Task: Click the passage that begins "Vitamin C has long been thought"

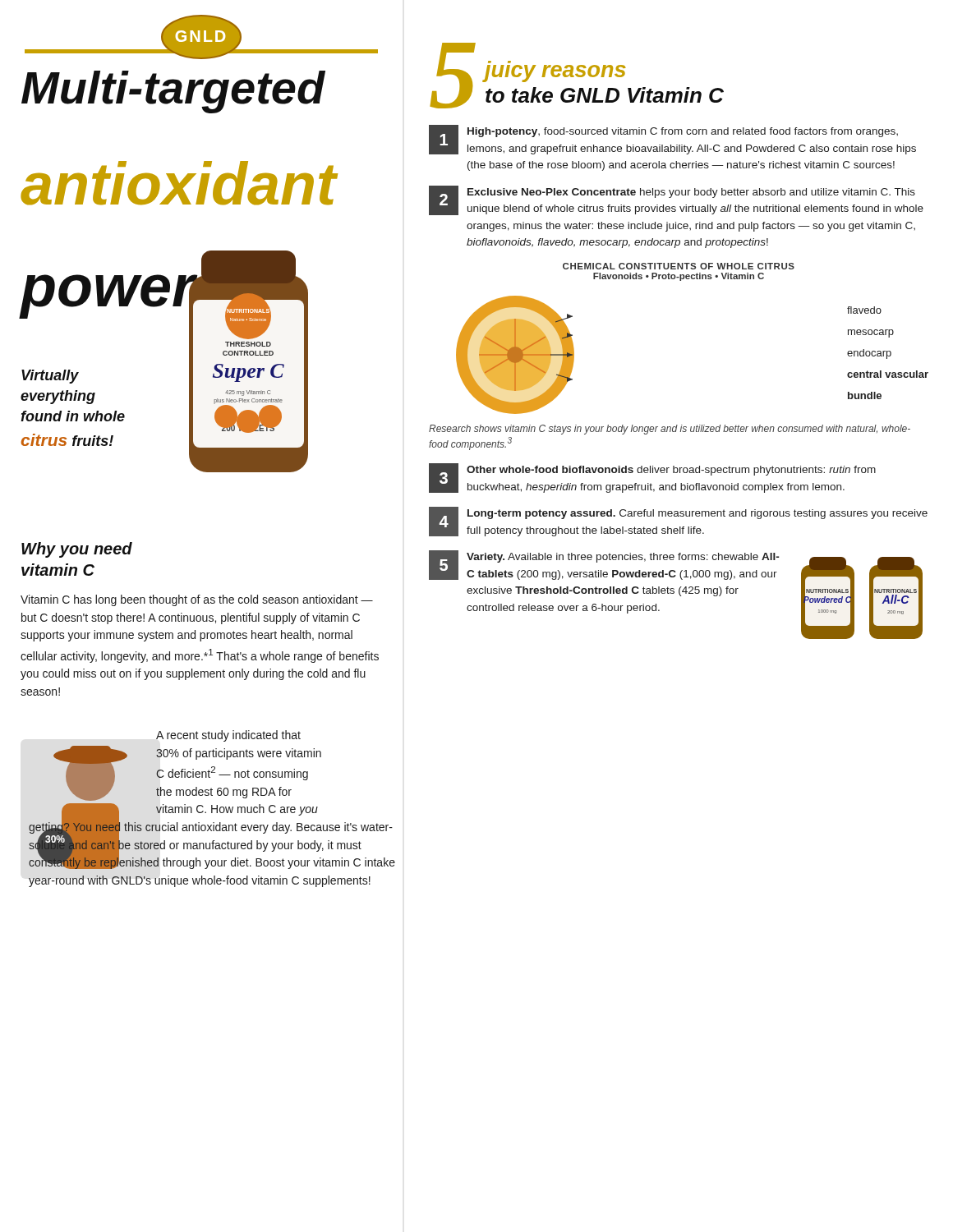Action: click(x=200, y=646)
